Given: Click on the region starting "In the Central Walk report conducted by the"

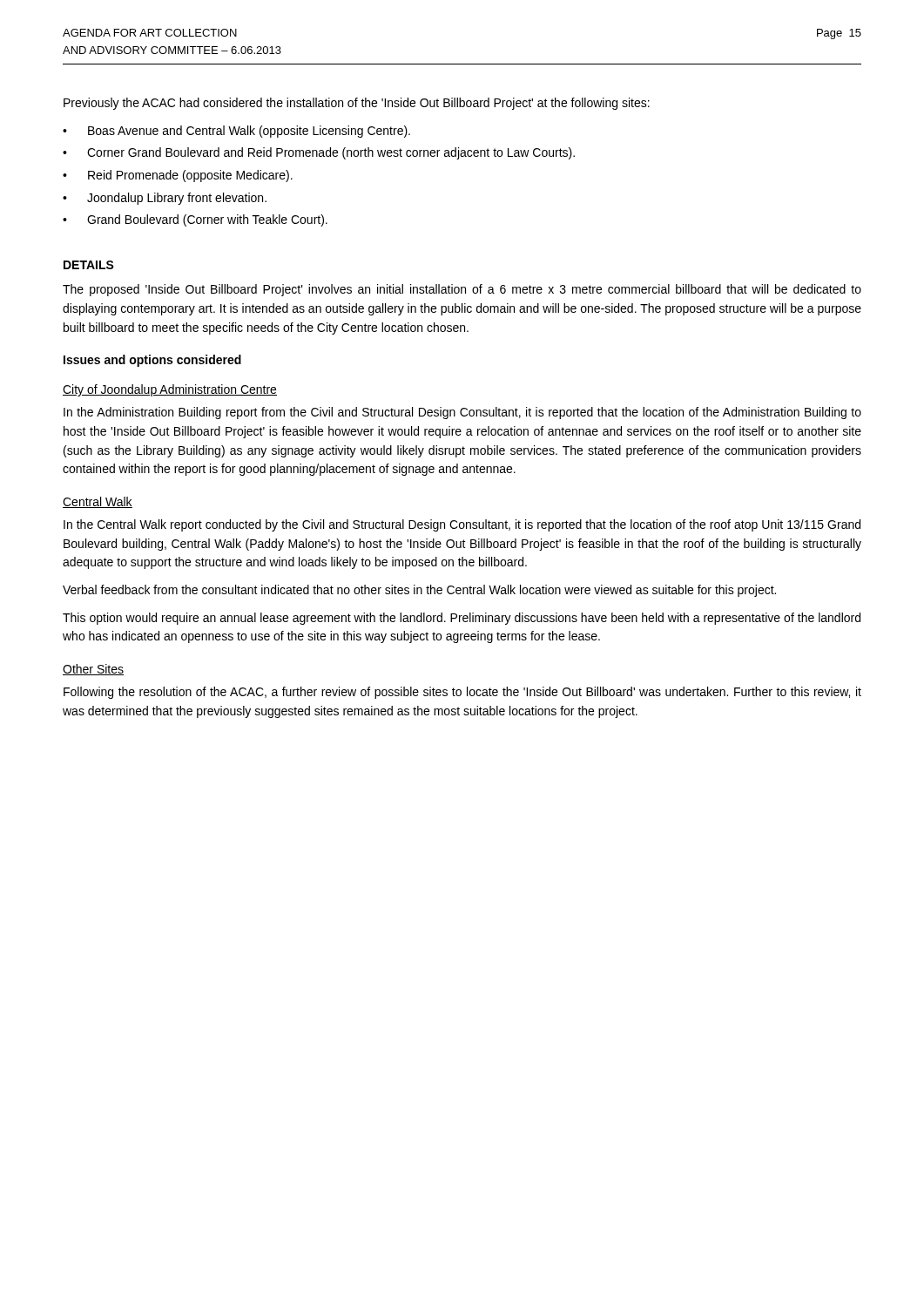Looking at the screenshot, I should click(x=462, y=543).
